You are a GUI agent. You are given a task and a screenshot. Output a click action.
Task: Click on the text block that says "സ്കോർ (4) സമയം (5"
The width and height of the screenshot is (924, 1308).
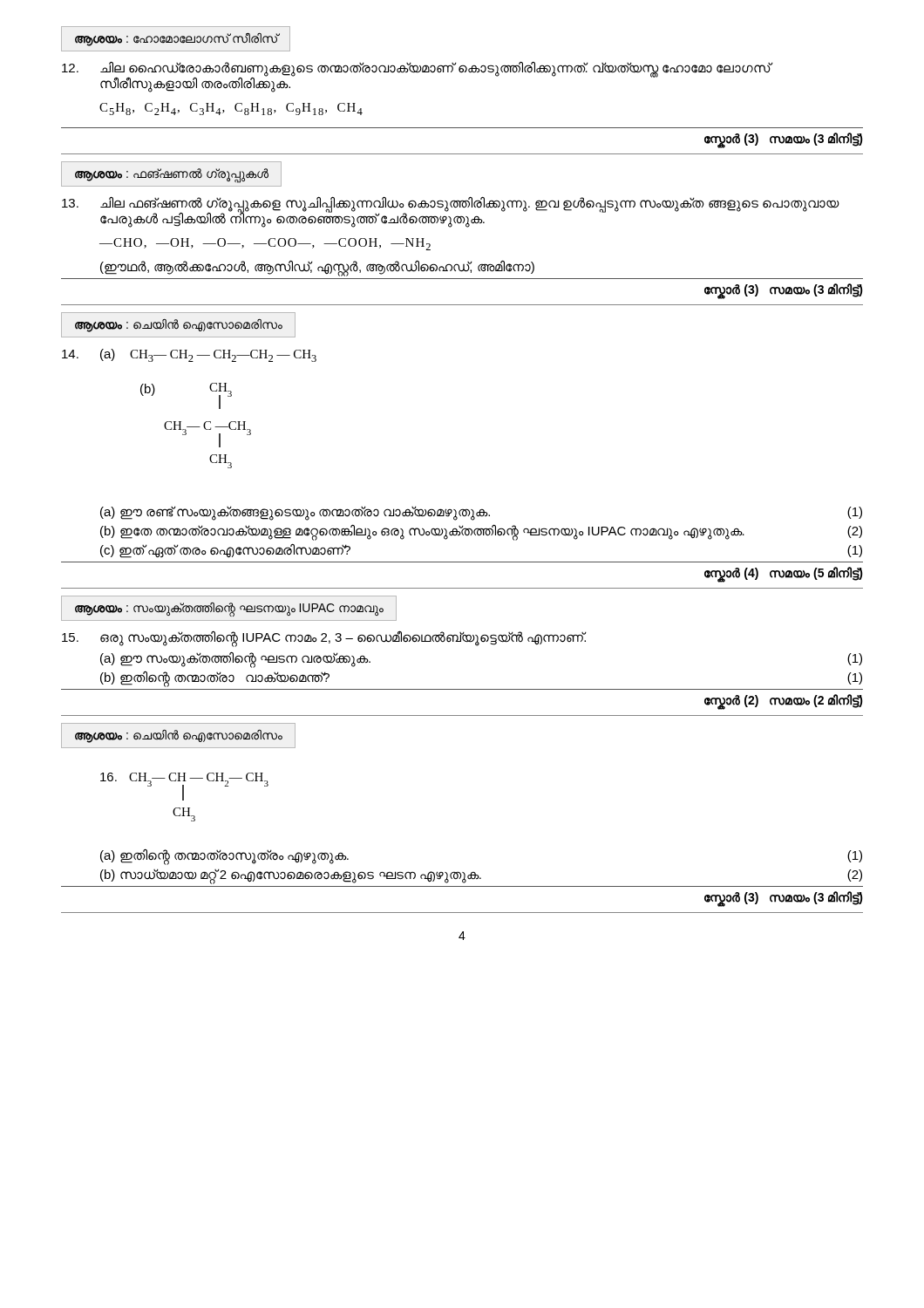783,573
